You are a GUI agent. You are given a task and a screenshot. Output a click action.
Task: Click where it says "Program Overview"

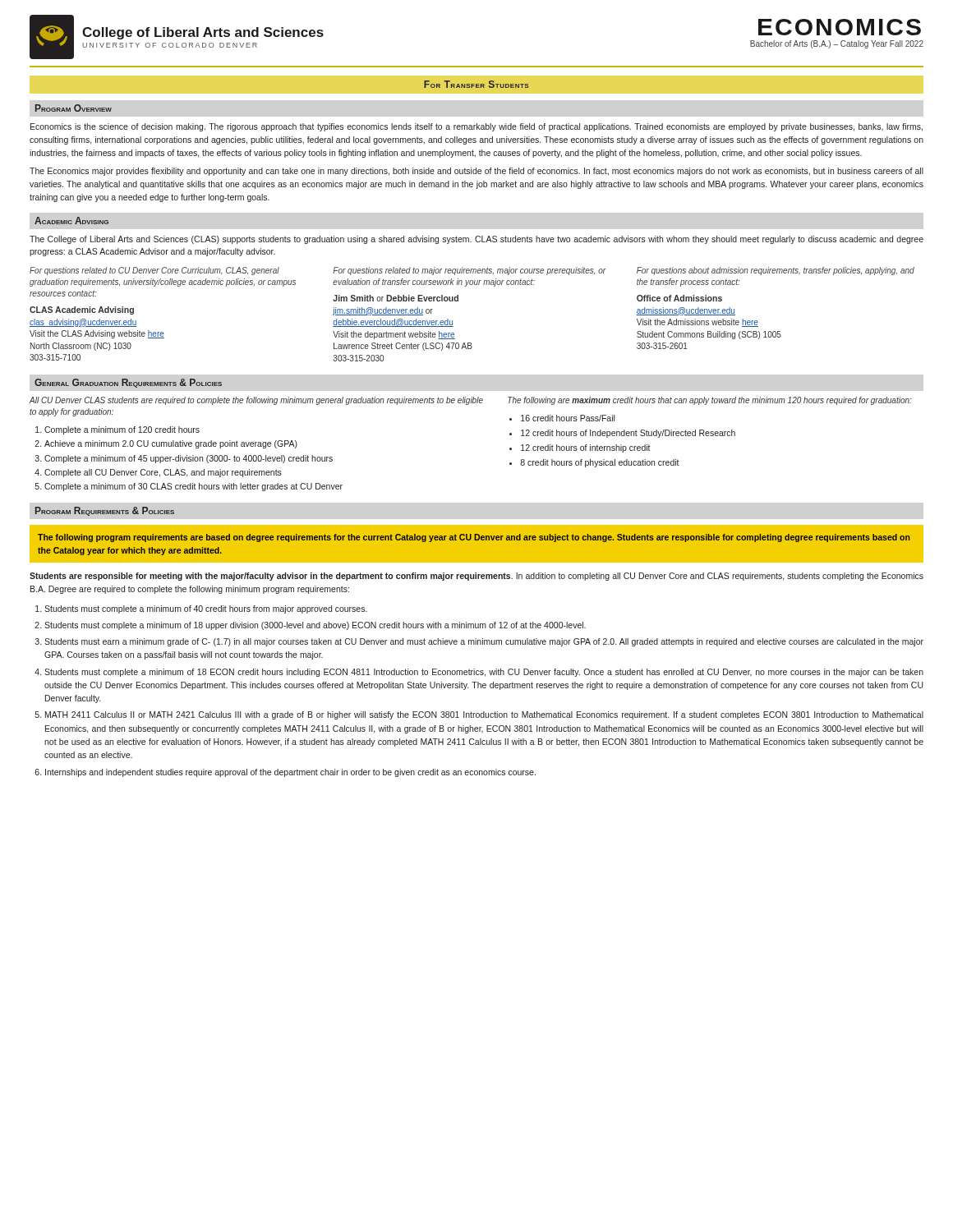73,108
